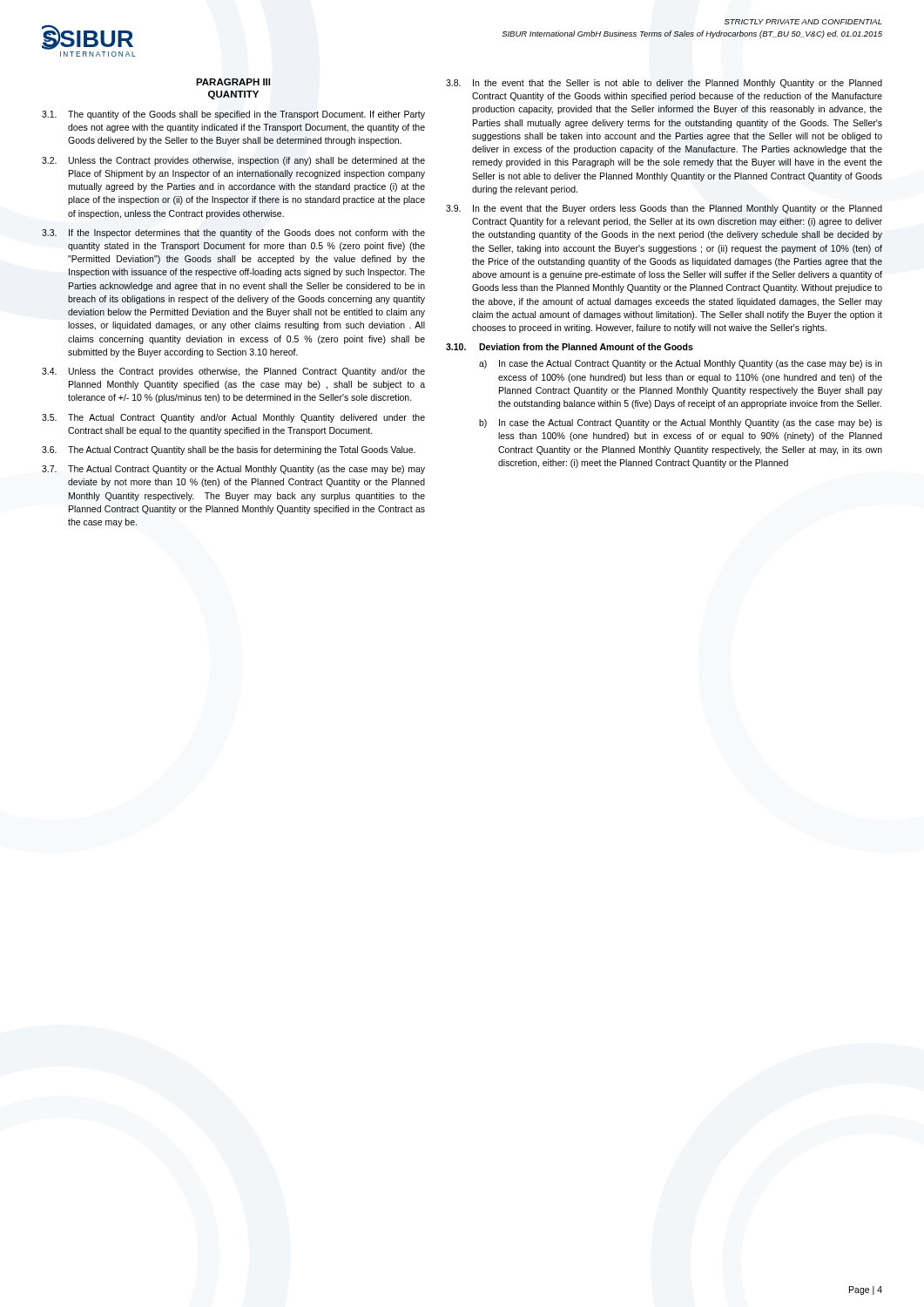Locate the text block that reads "2. Unless the Contract"
The image size is (924, 1307).
pos(233,187)
